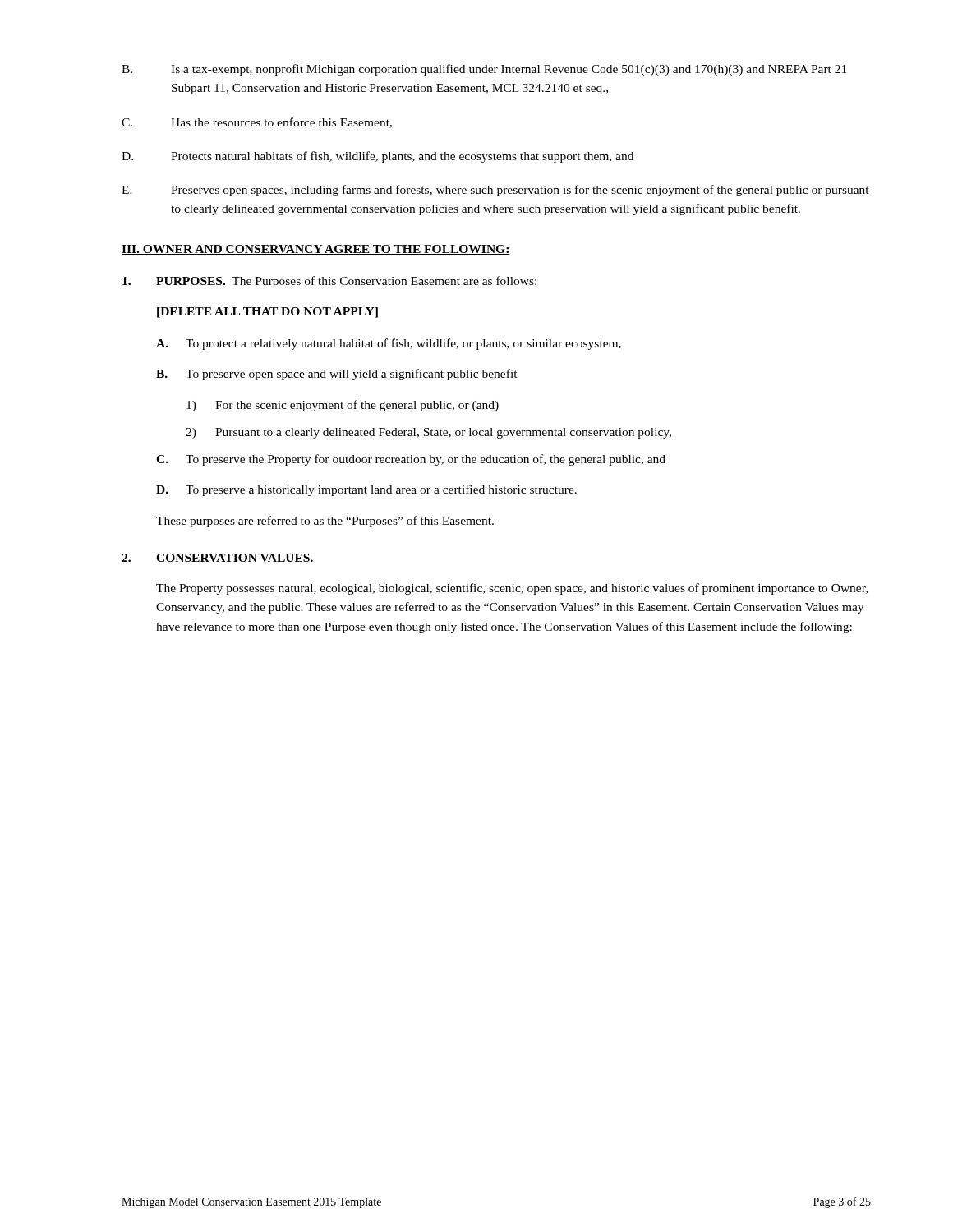Point to the element starting "2) Pursuant to a clearly delineated Federal, State,"
Viewport: 953px width, 1232px height.
pyautogui.click(x=528, y=432)
